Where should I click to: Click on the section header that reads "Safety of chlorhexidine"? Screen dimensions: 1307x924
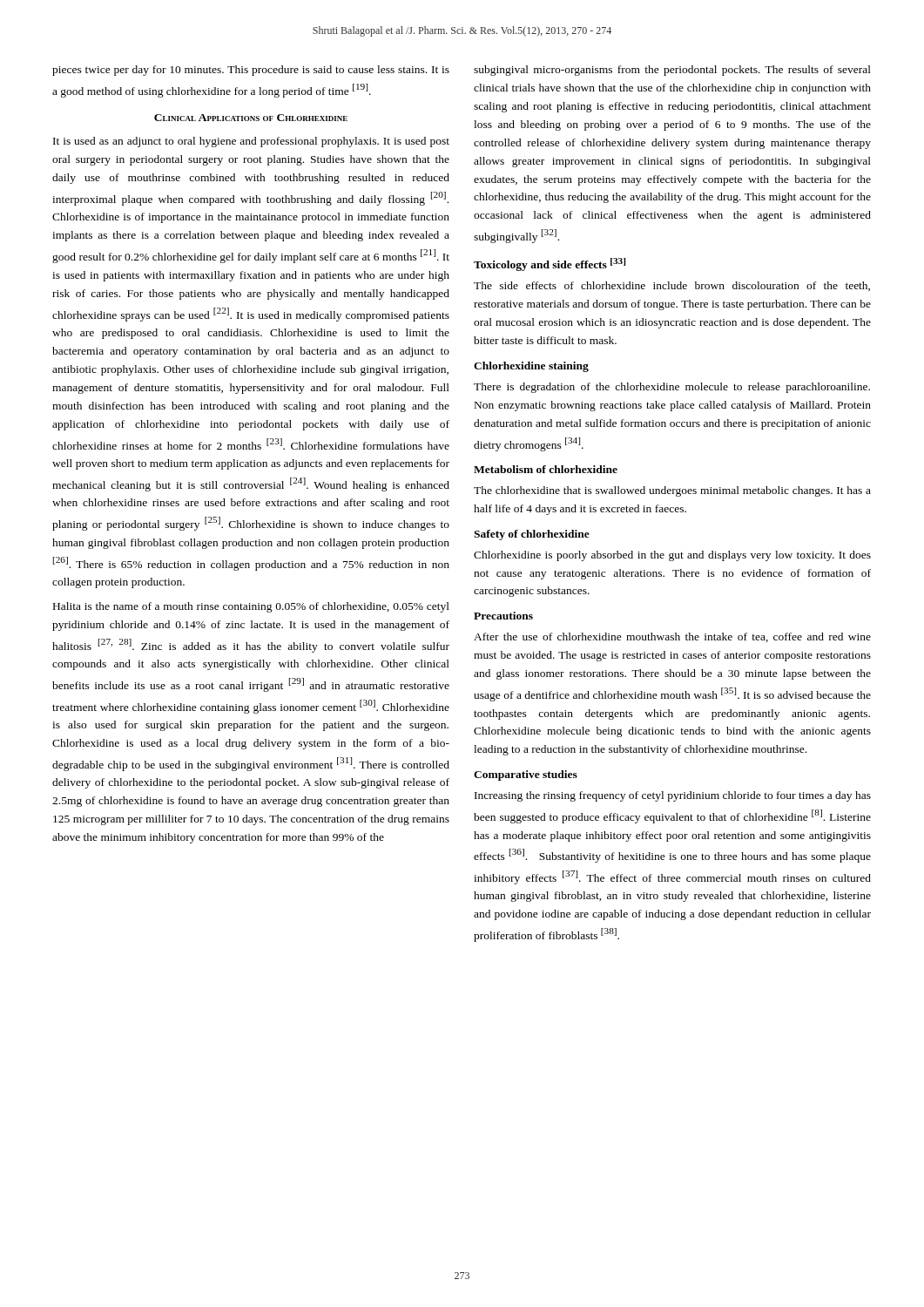pyautogui.click(x=532, y=533)
